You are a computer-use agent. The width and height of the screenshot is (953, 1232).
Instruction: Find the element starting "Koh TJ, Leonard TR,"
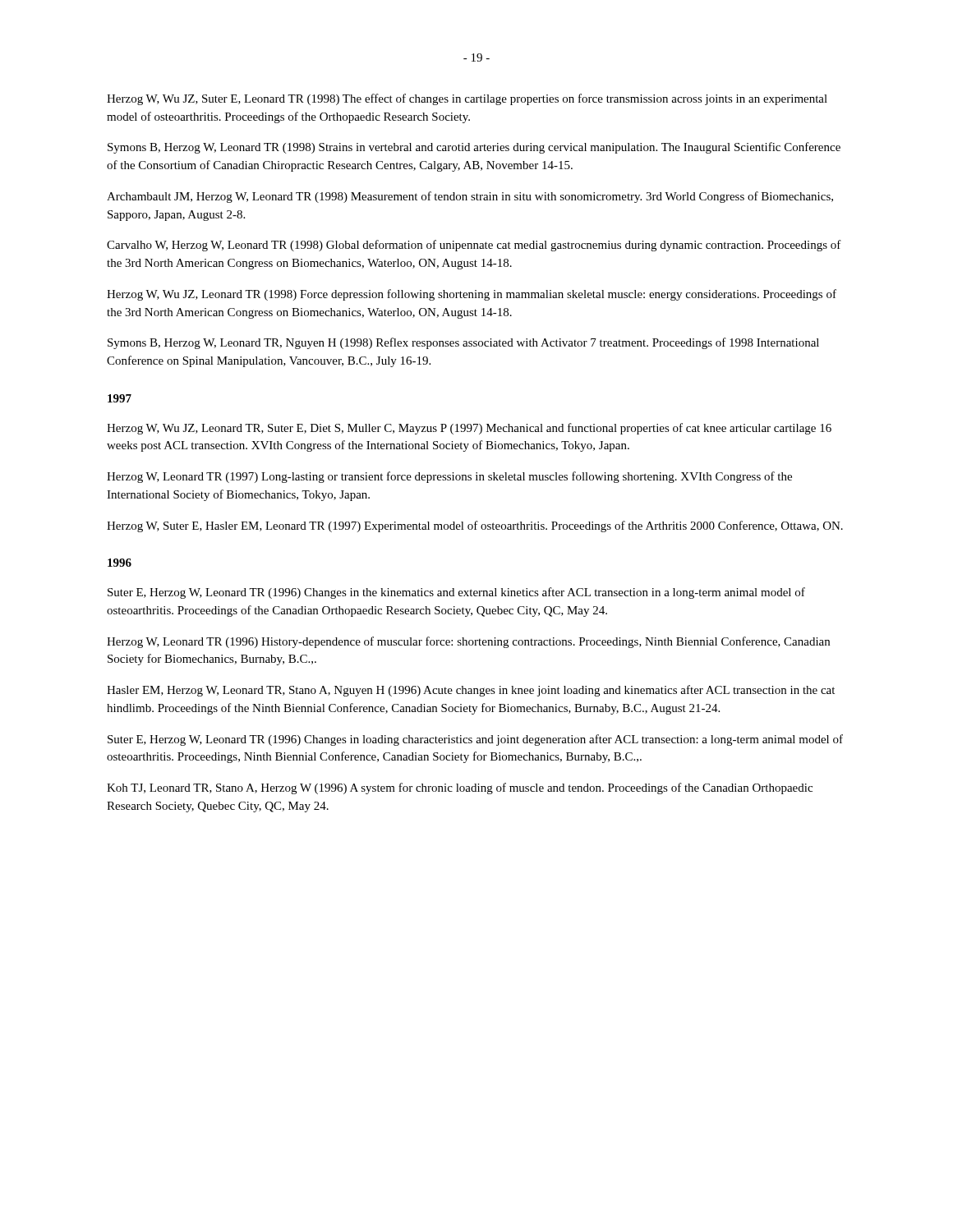point(460,797)
